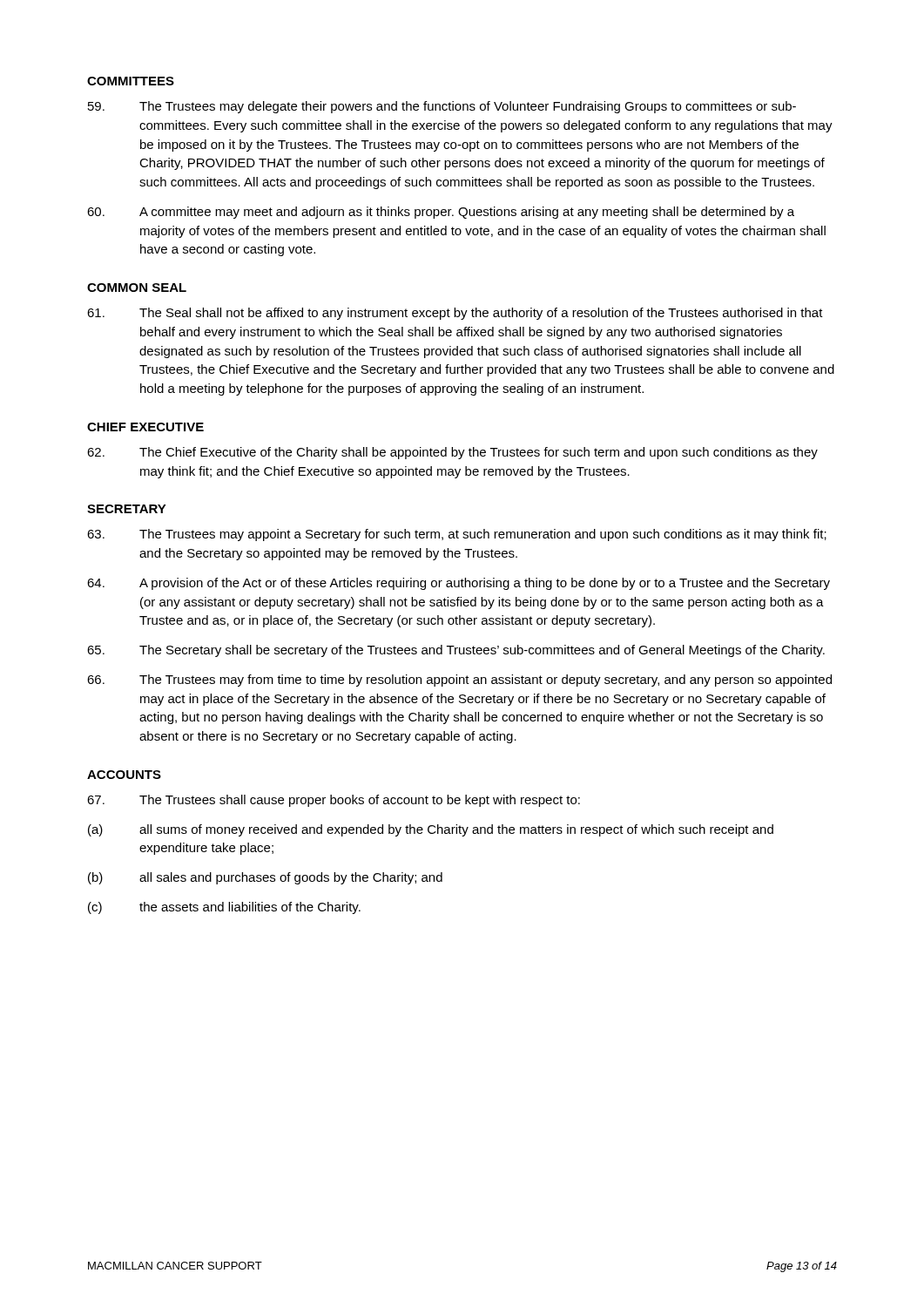
Task: Click on the text block starting "61. The Seal shall not be affixed"
Action: tap(462, 351)
